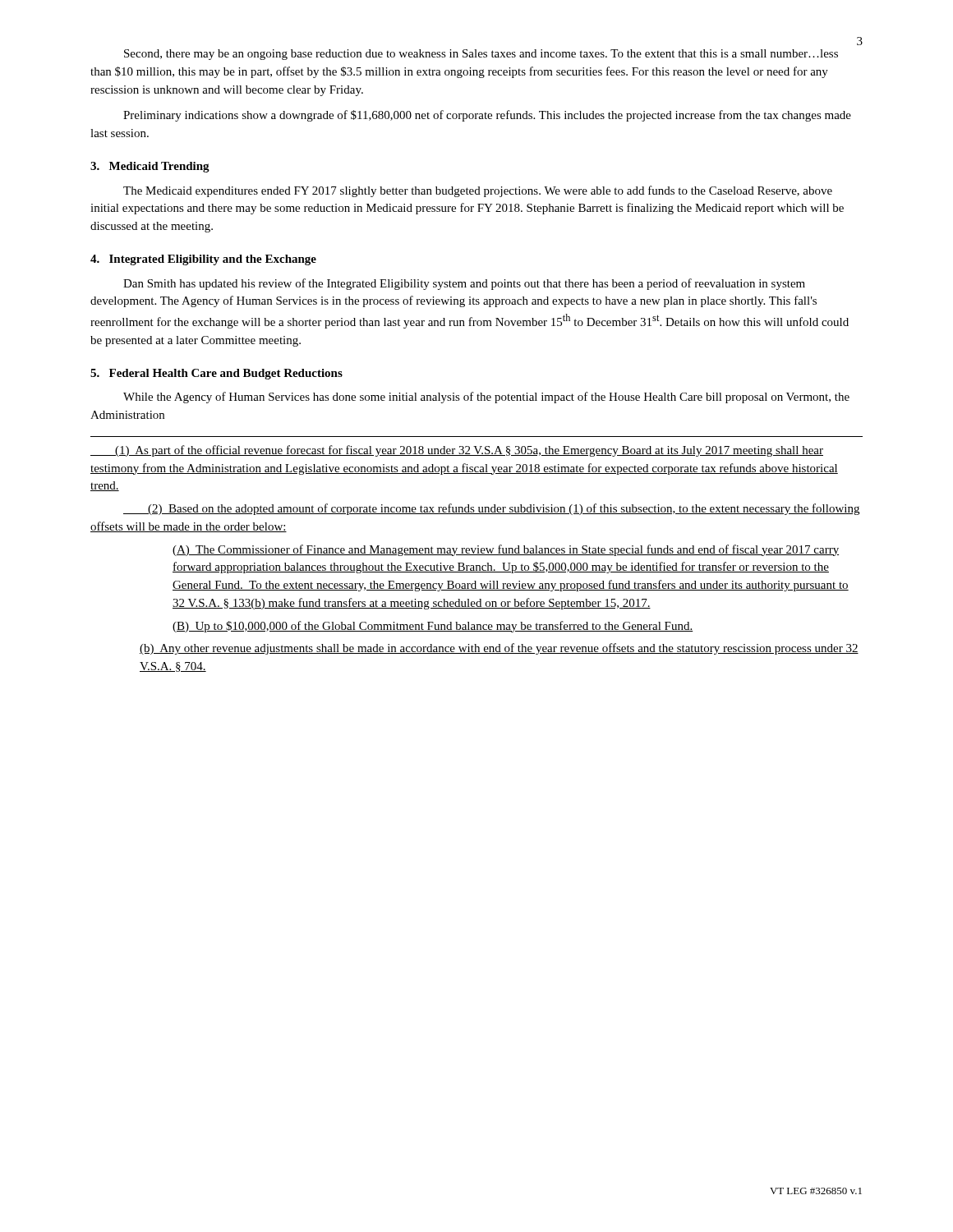Select the text block starting "(1) As part"
The height and width of the screenshot is (1232, 953).
(x=476, y=559)
